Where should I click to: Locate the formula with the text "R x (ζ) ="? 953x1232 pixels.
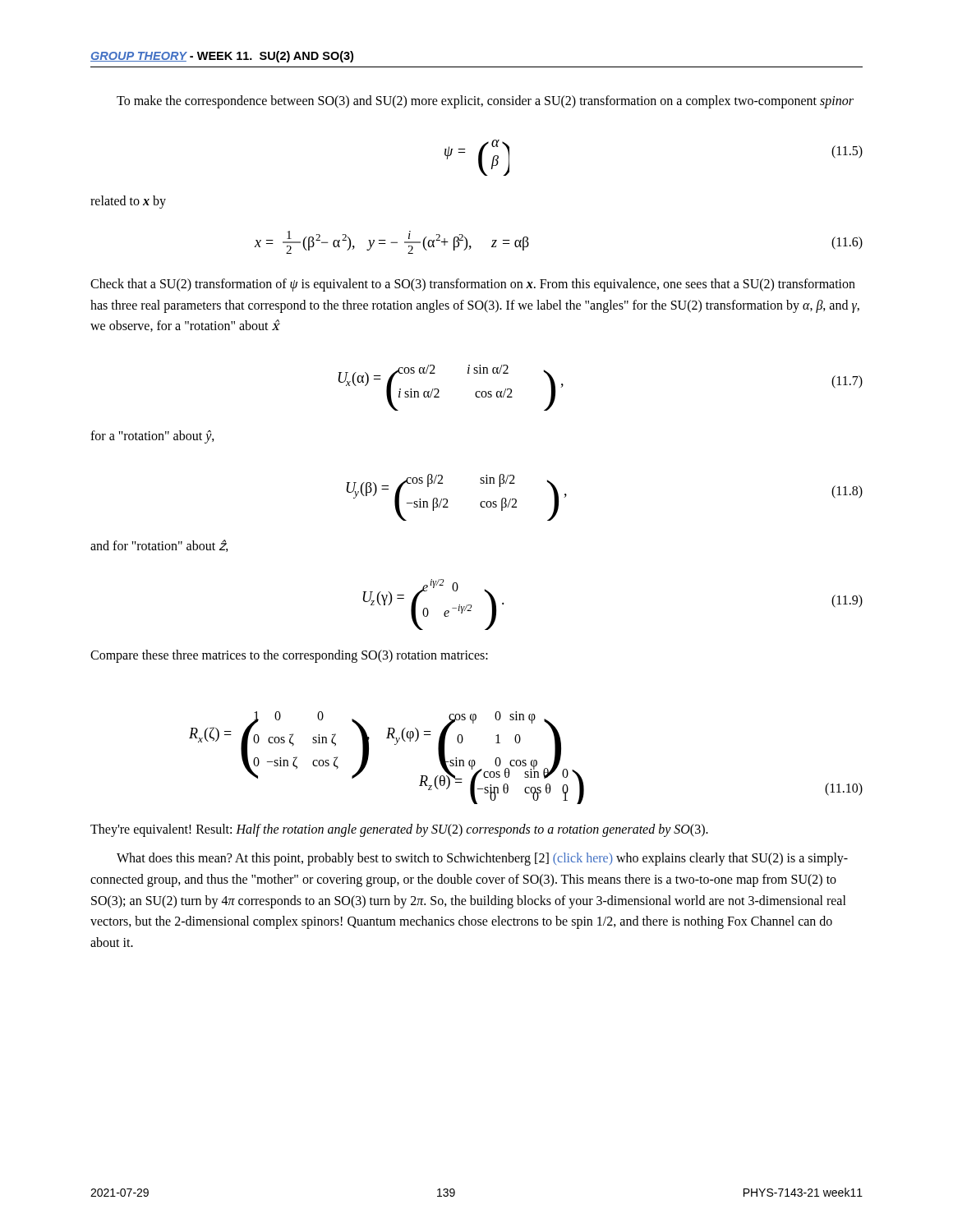526,742
